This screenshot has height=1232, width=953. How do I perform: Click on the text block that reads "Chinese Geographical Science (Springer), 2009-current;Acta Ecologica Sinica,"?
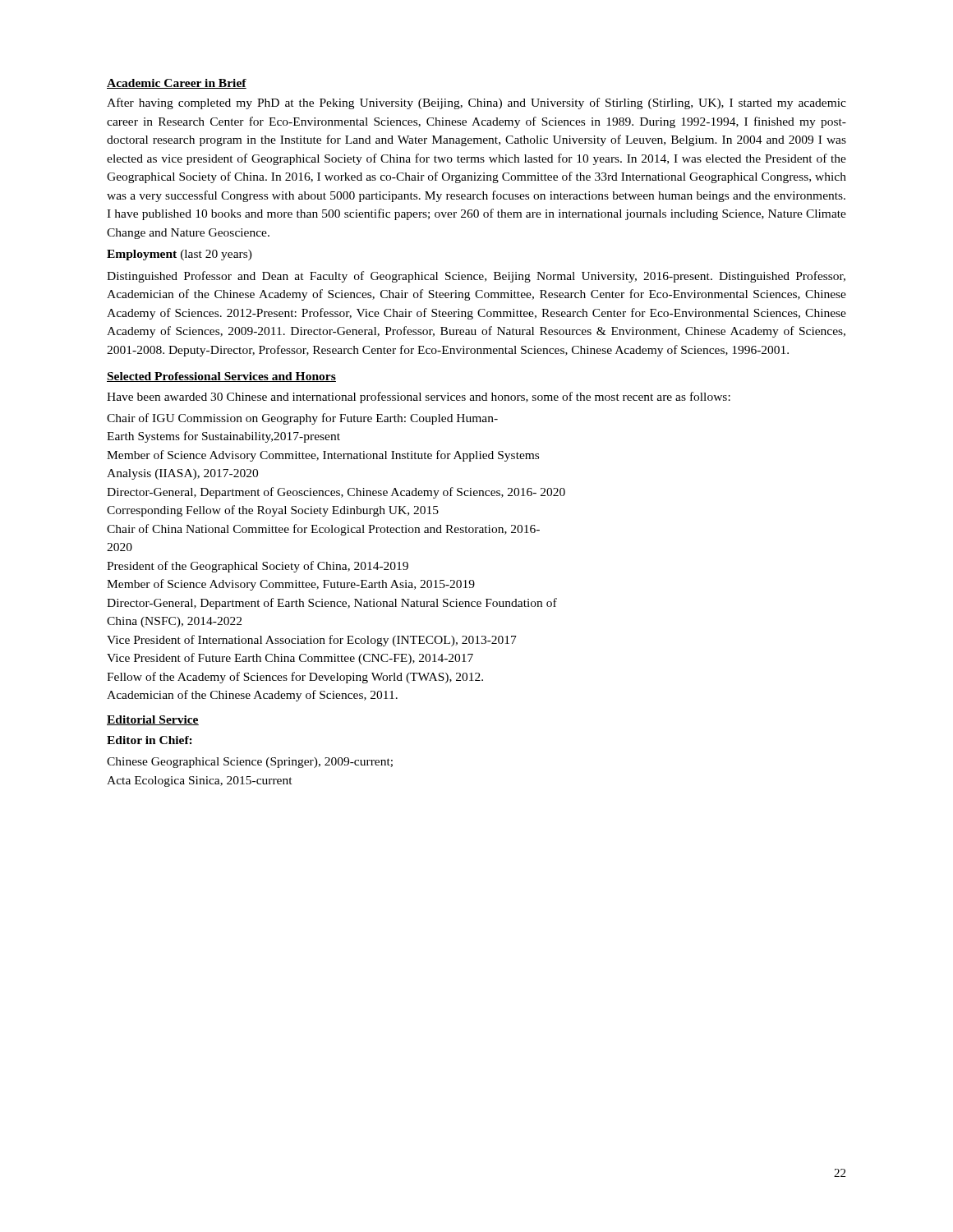click(250, 763)
